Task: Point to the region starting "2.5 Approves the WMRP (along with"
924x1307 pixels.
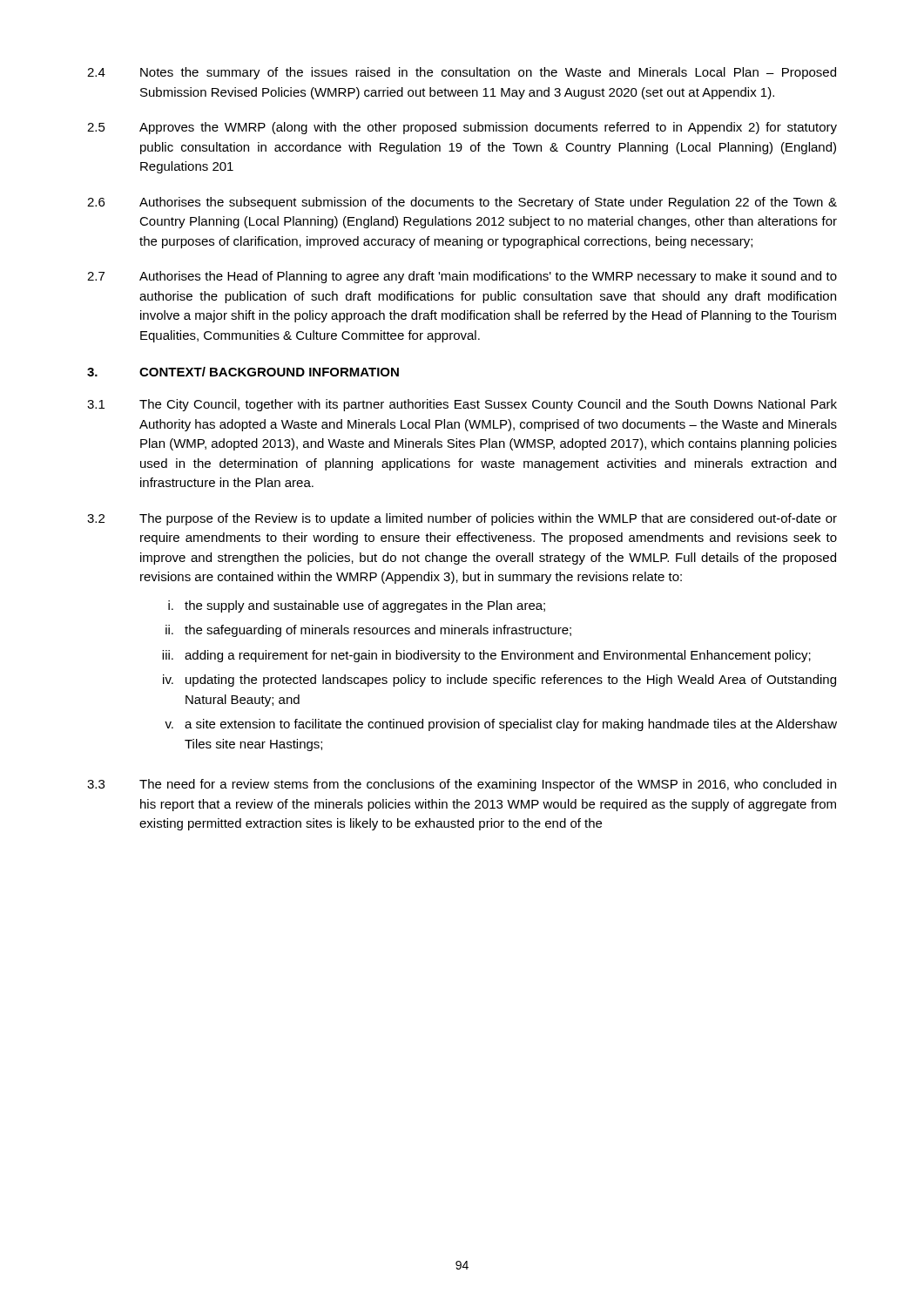Action: (462, 147)
